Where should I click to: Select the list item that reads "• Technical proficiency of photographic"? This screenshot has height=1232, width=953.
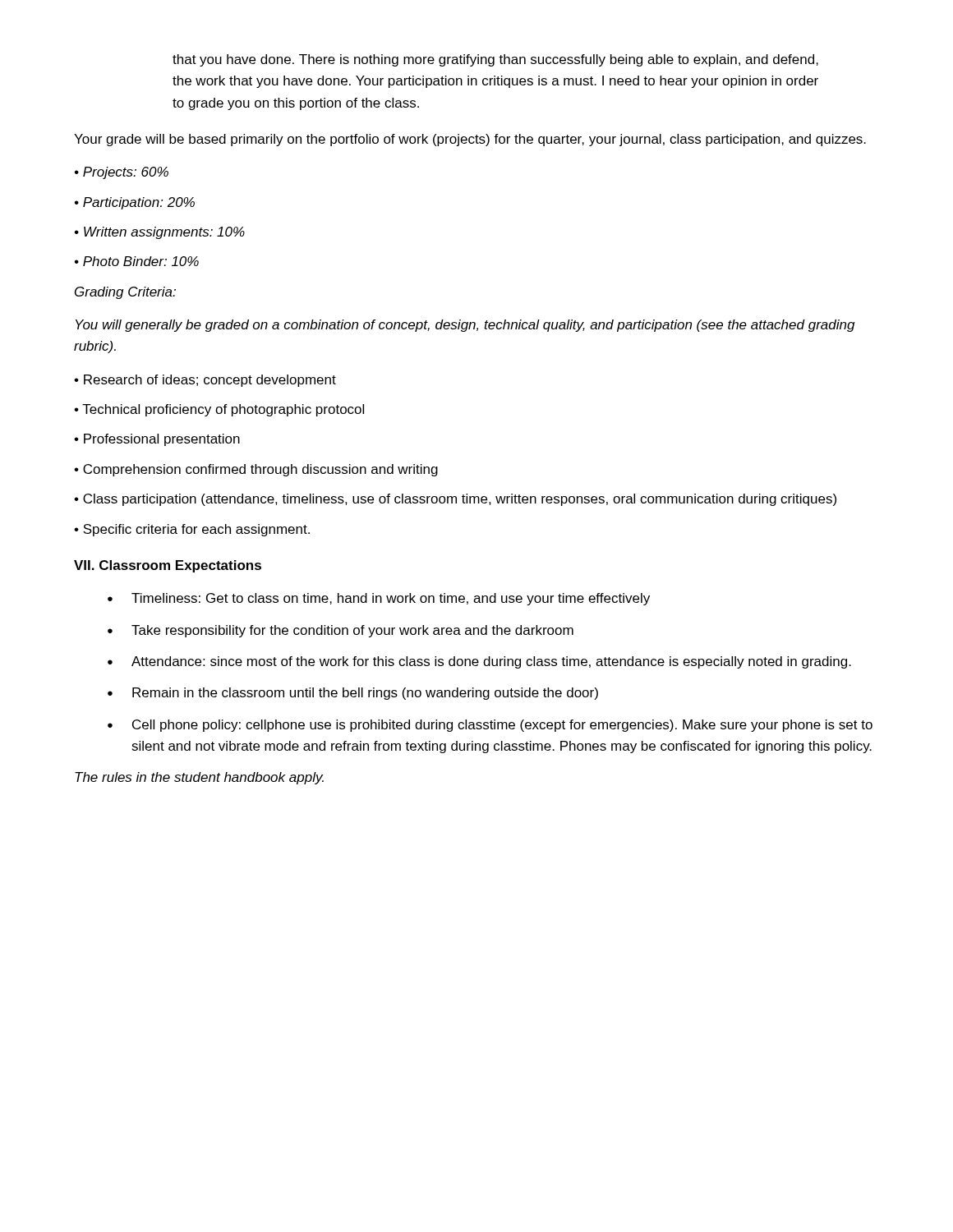(x=220, y=410)
